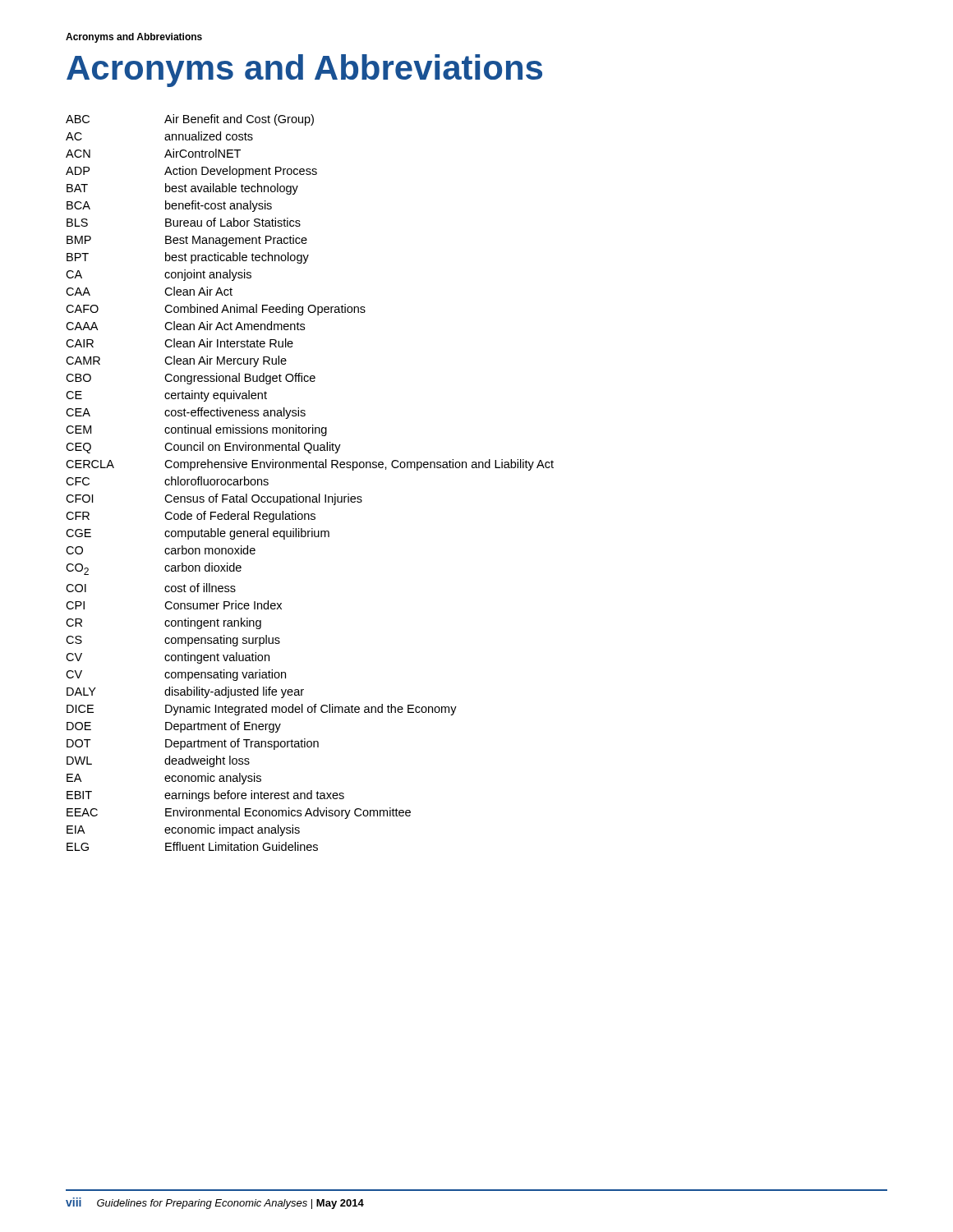Locate the passage starting "CO2 carbon dioxide"
Image resolution: width=953 pixels, height=1232 pixels.
point(78,570)
